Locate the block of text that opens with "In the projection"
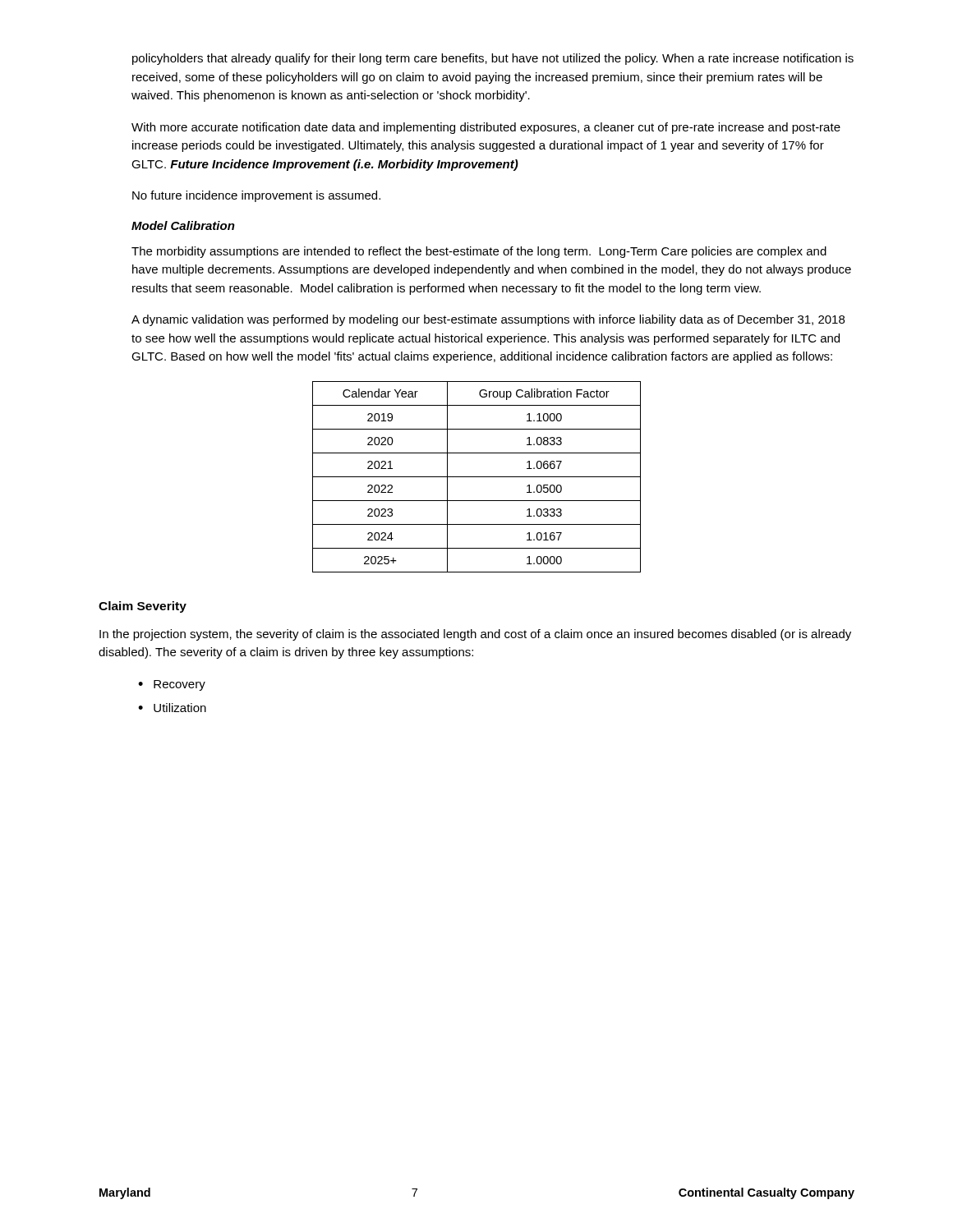Screen dimensions: 1232x953 click(475, 642)
